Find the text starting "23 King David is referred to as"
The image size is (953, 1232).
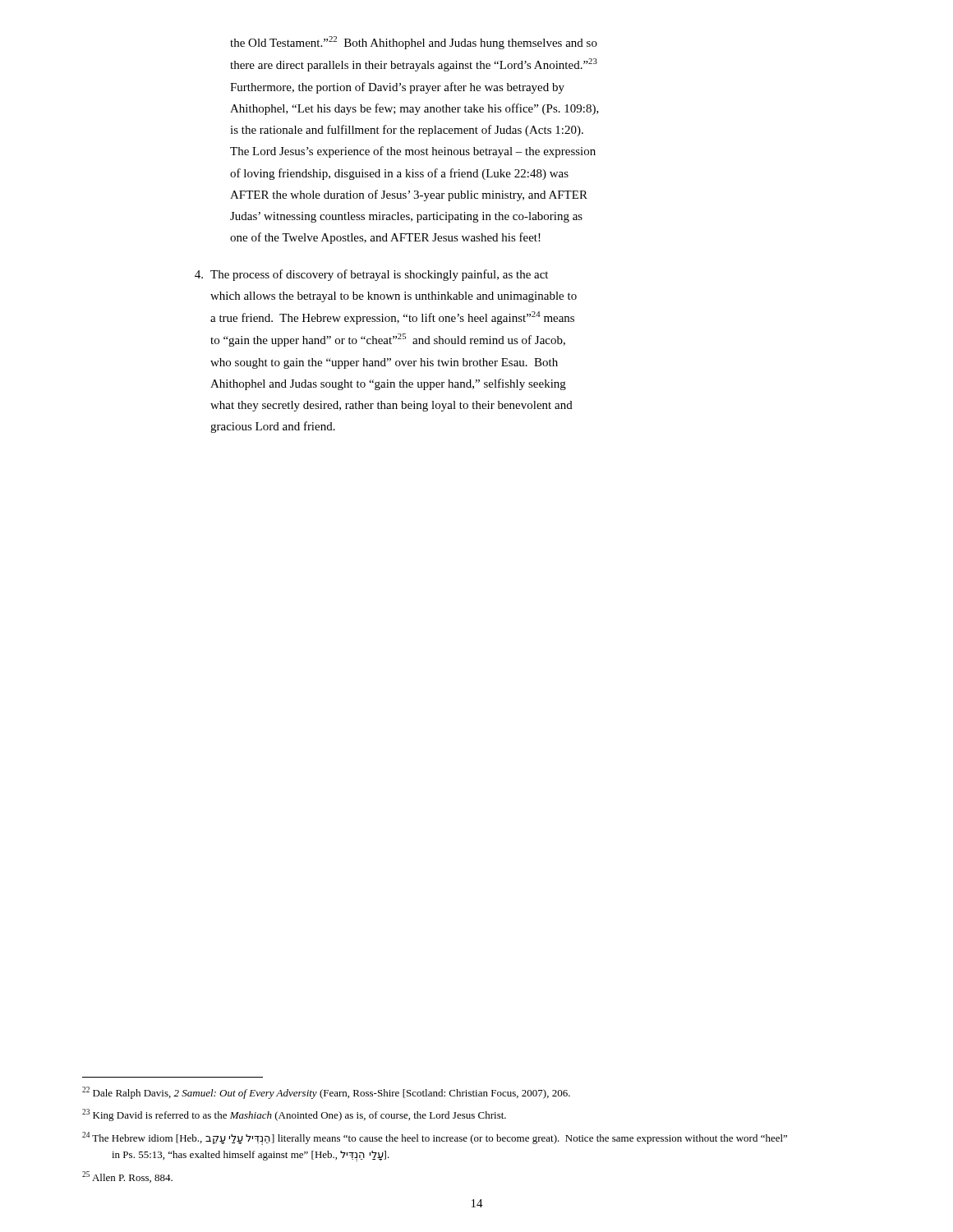click(x=294, y=1115)
